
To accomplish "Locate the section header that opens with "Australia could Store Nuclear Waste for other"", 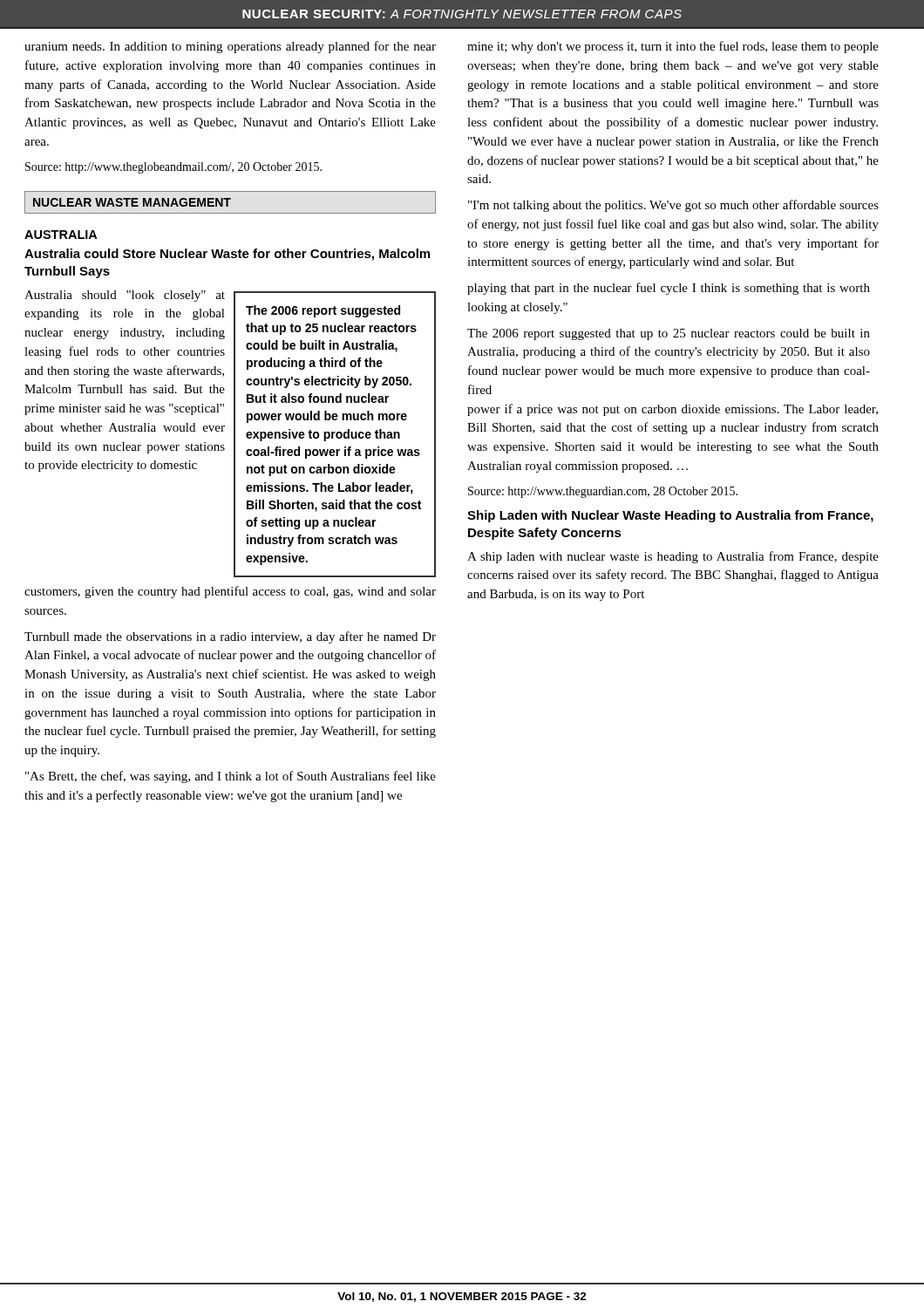I will click(228, 262).
